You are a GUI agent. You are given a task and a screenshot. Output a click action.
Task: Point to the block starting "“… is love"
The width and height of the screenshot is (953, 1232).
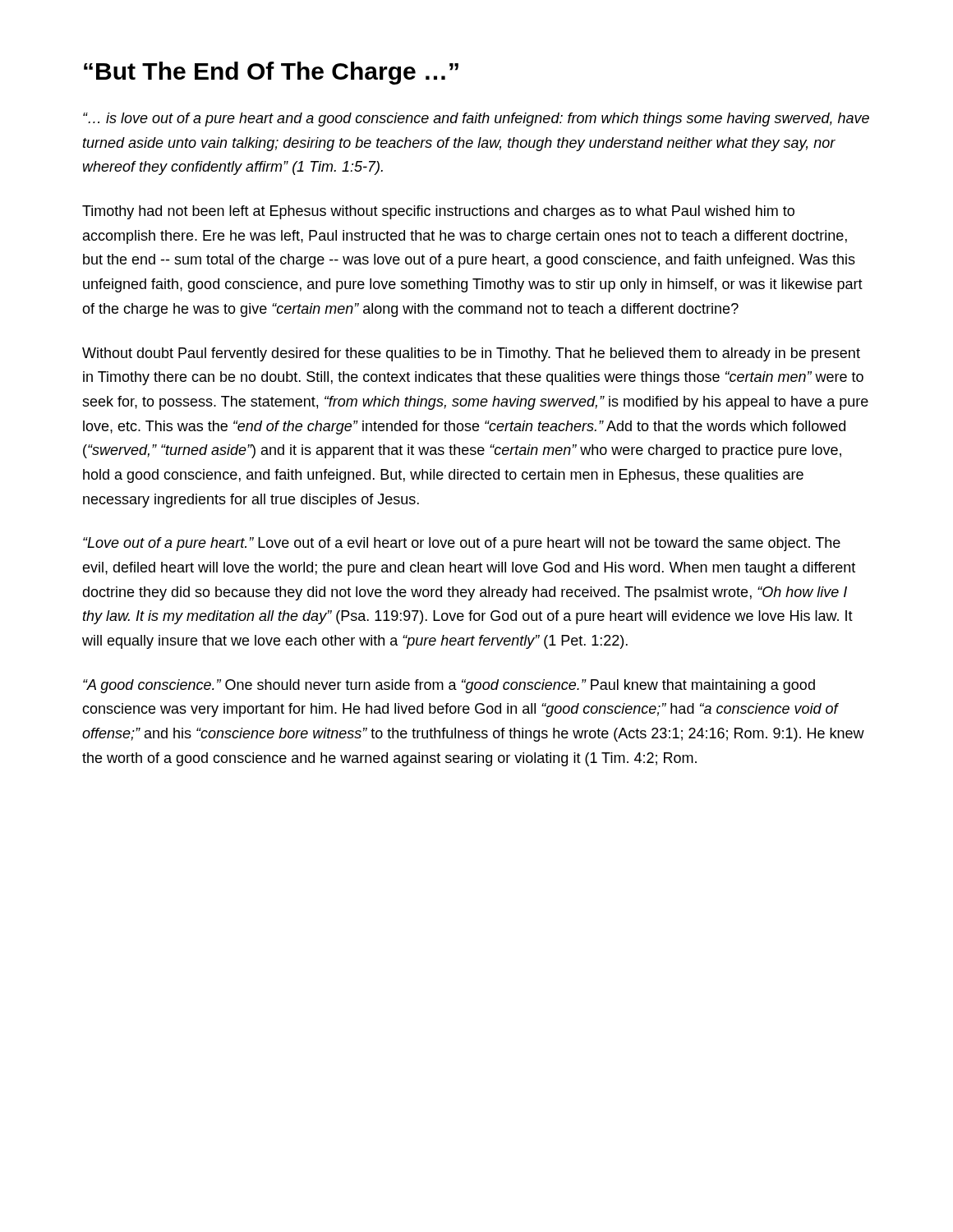(476, 143)
